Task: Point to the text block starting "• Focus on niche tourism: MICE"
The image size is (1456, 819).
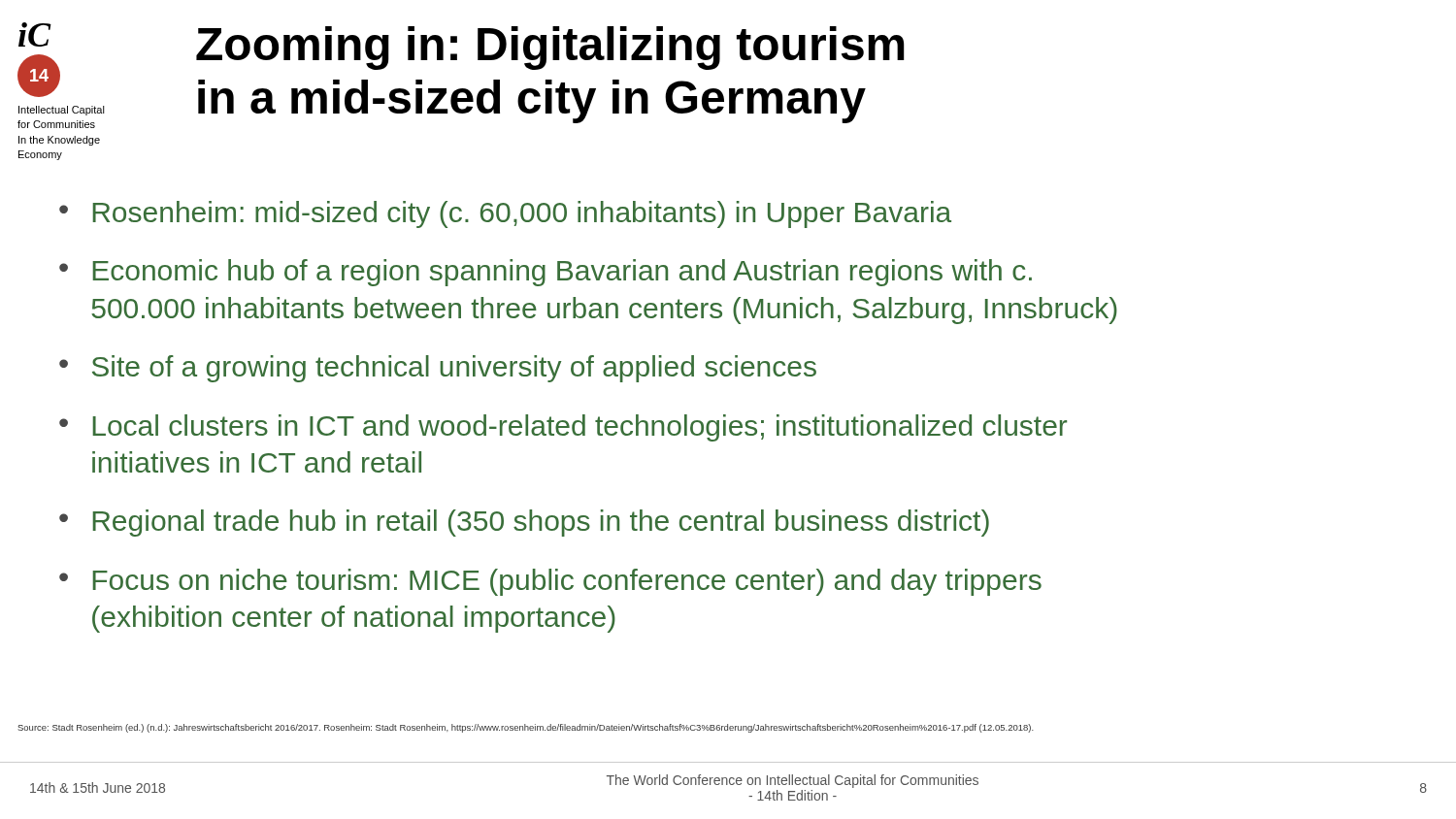Action: point(550,599)
